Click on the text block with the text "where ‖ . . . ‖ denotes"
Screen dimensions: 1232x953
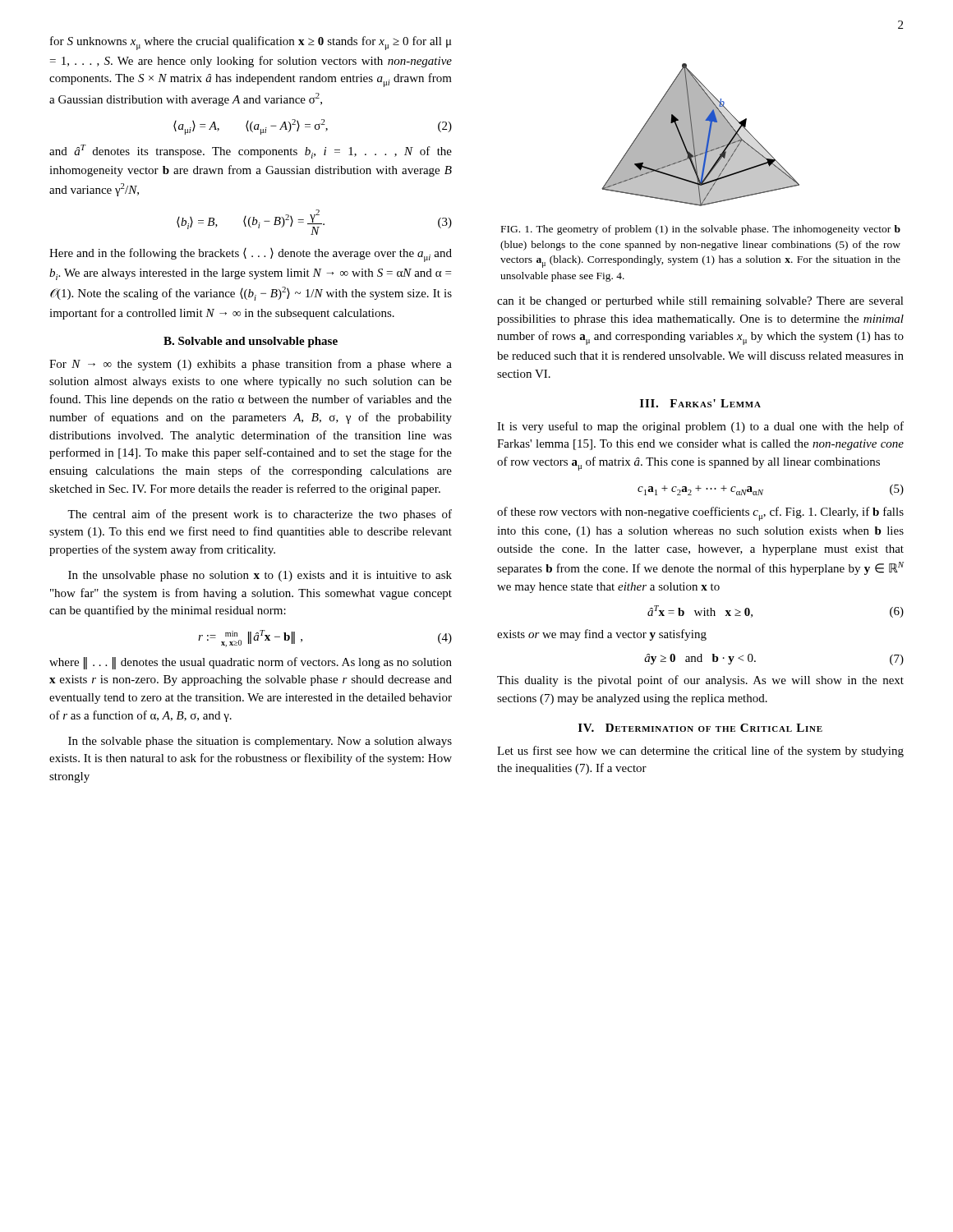pos(251,689)
